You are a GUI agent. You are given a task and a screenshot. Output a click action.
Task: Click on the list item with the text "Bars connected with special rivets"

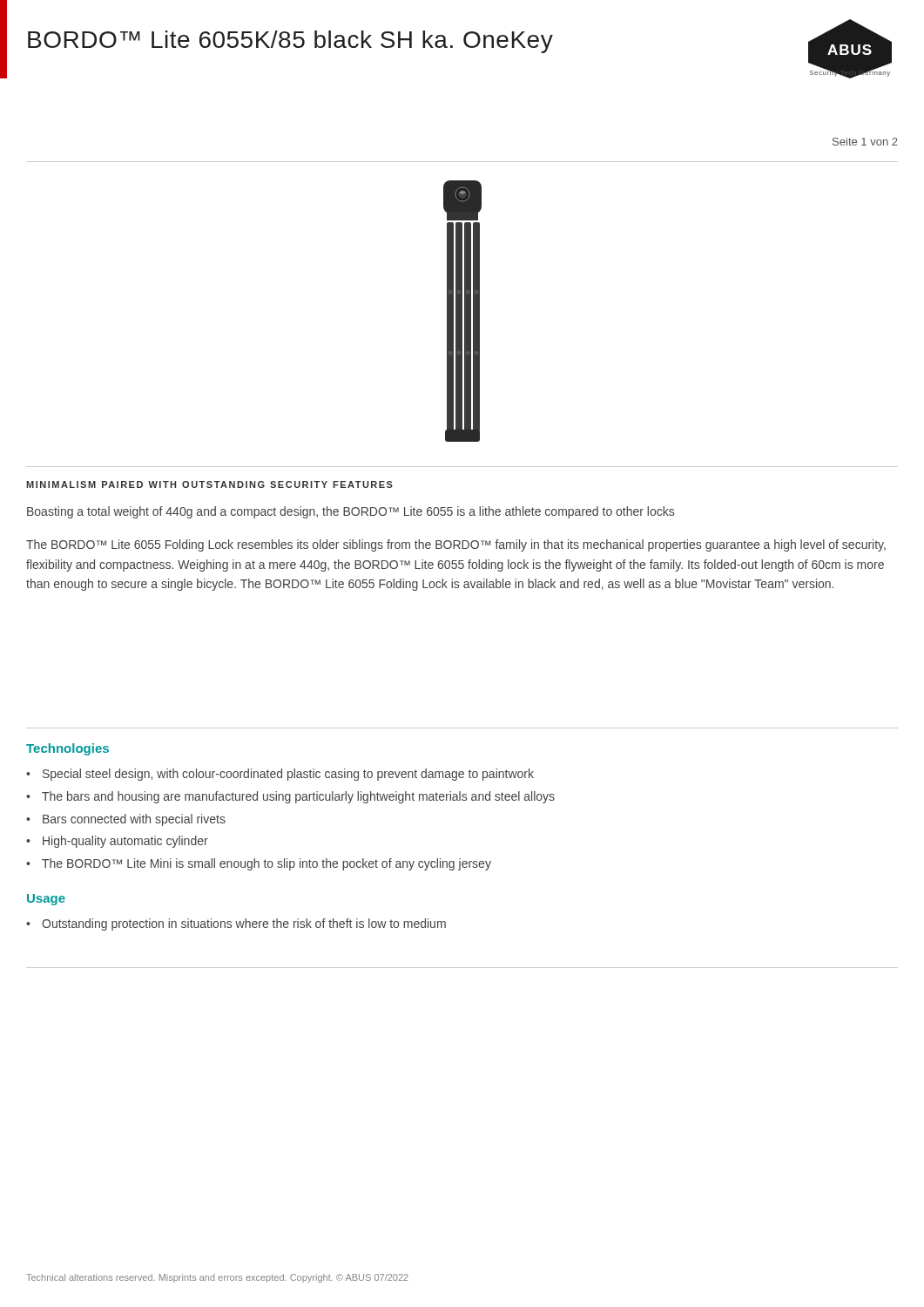click(134, 819)
